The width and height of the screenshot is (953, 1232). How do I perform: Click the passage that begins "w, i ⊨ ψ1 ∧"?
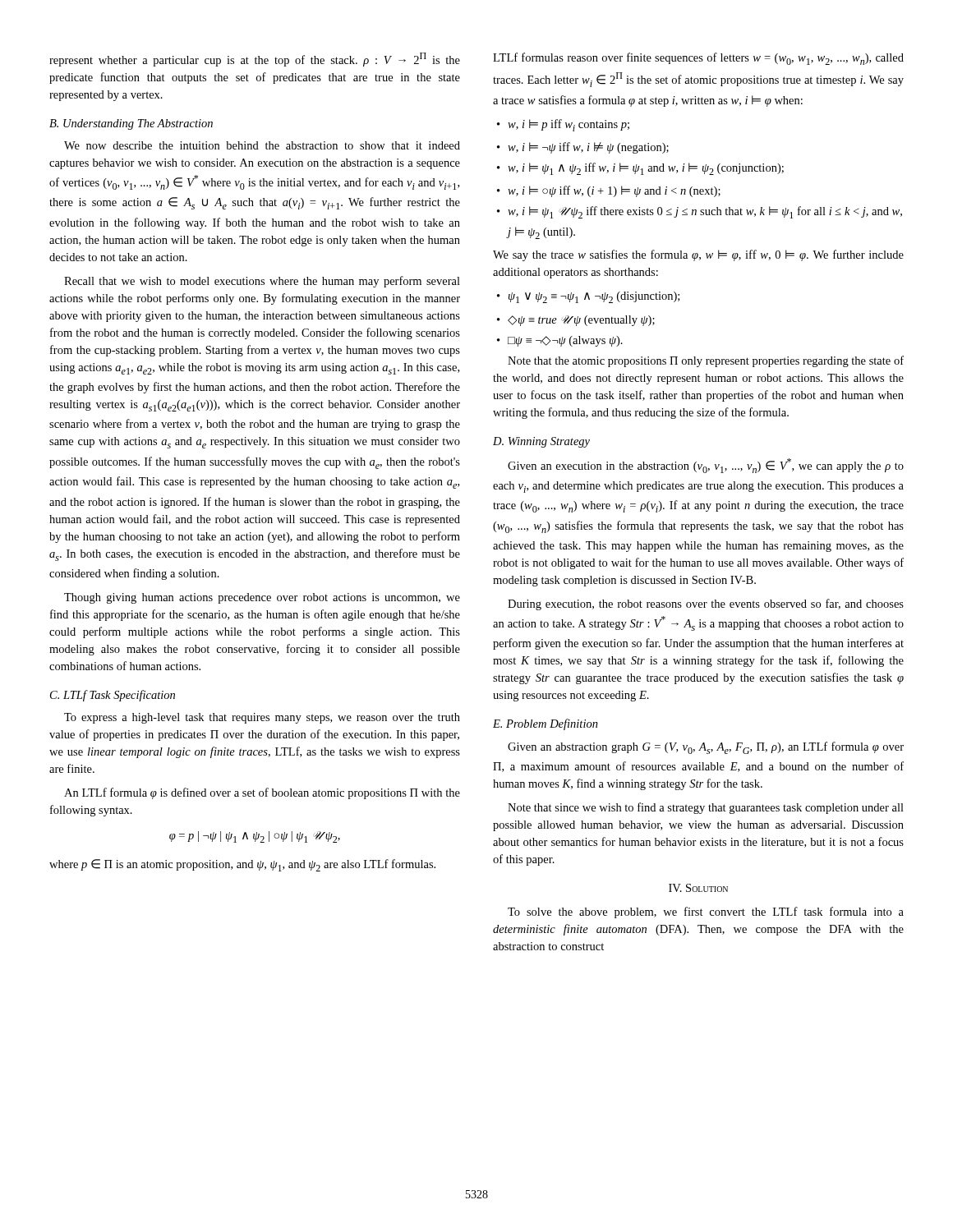698,169
